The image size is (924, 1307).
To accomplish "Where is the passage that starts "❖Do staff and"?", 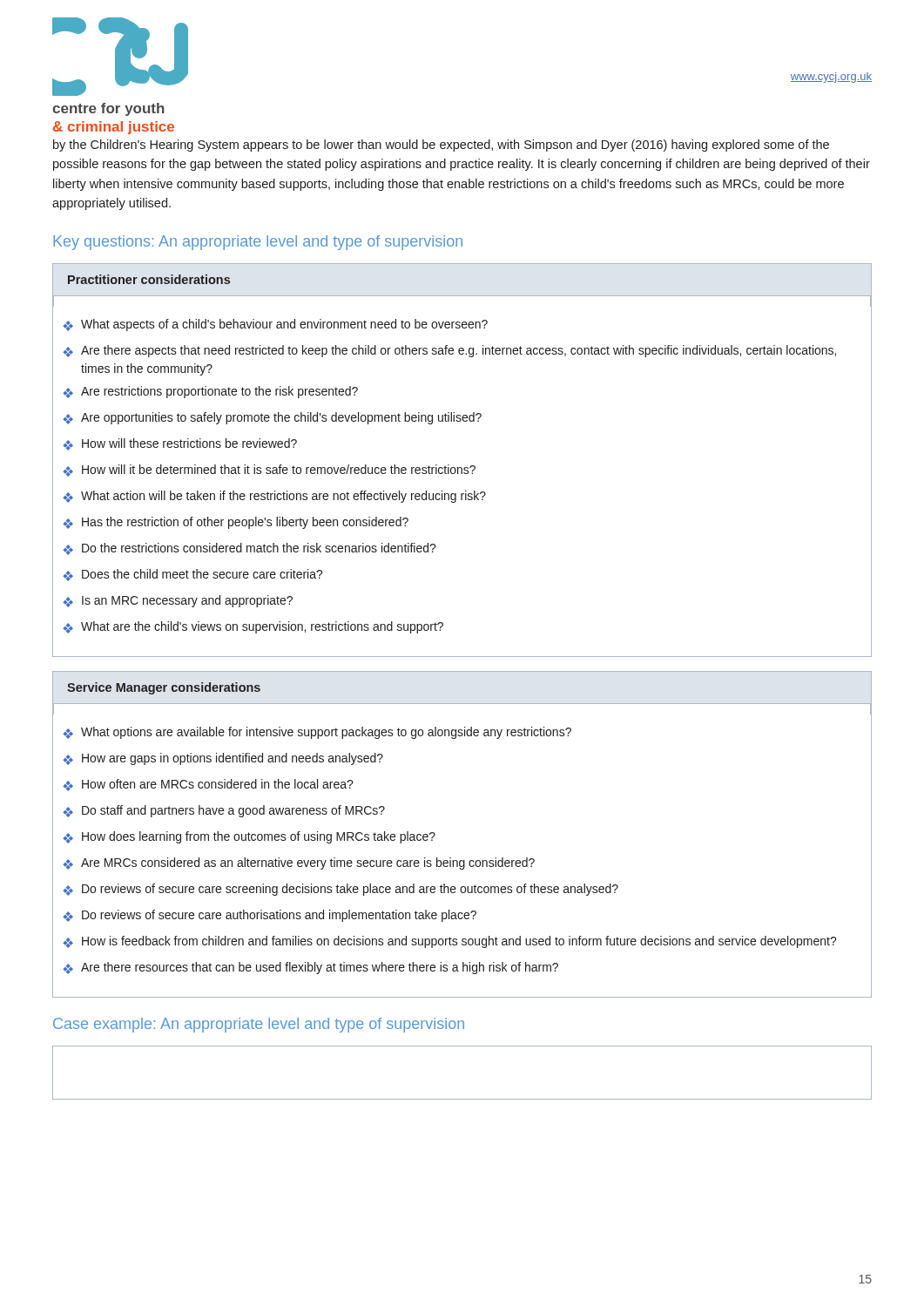I will point(223,812).
